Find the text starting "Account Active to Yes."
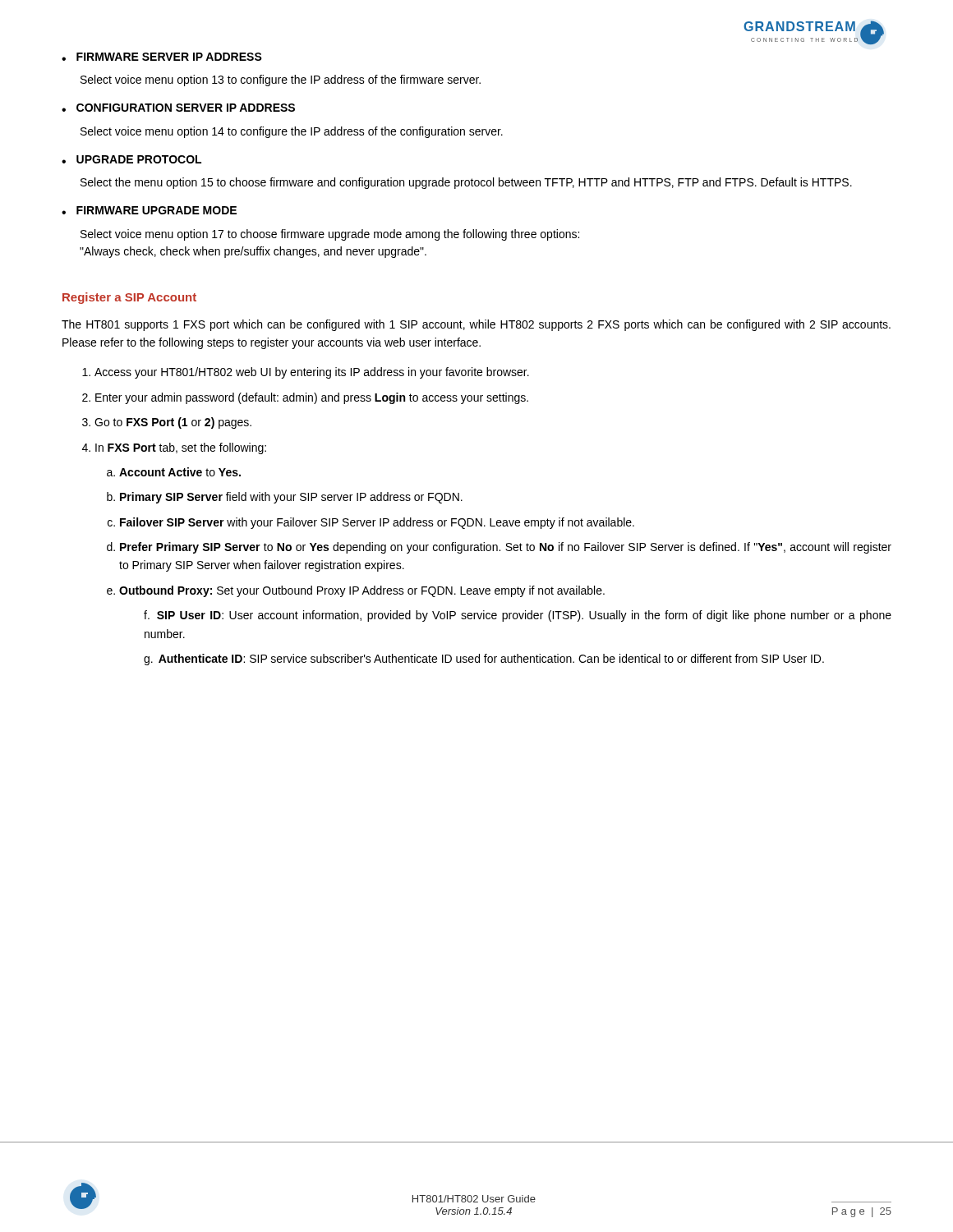 pyautogui.click(x=180, y=472)
